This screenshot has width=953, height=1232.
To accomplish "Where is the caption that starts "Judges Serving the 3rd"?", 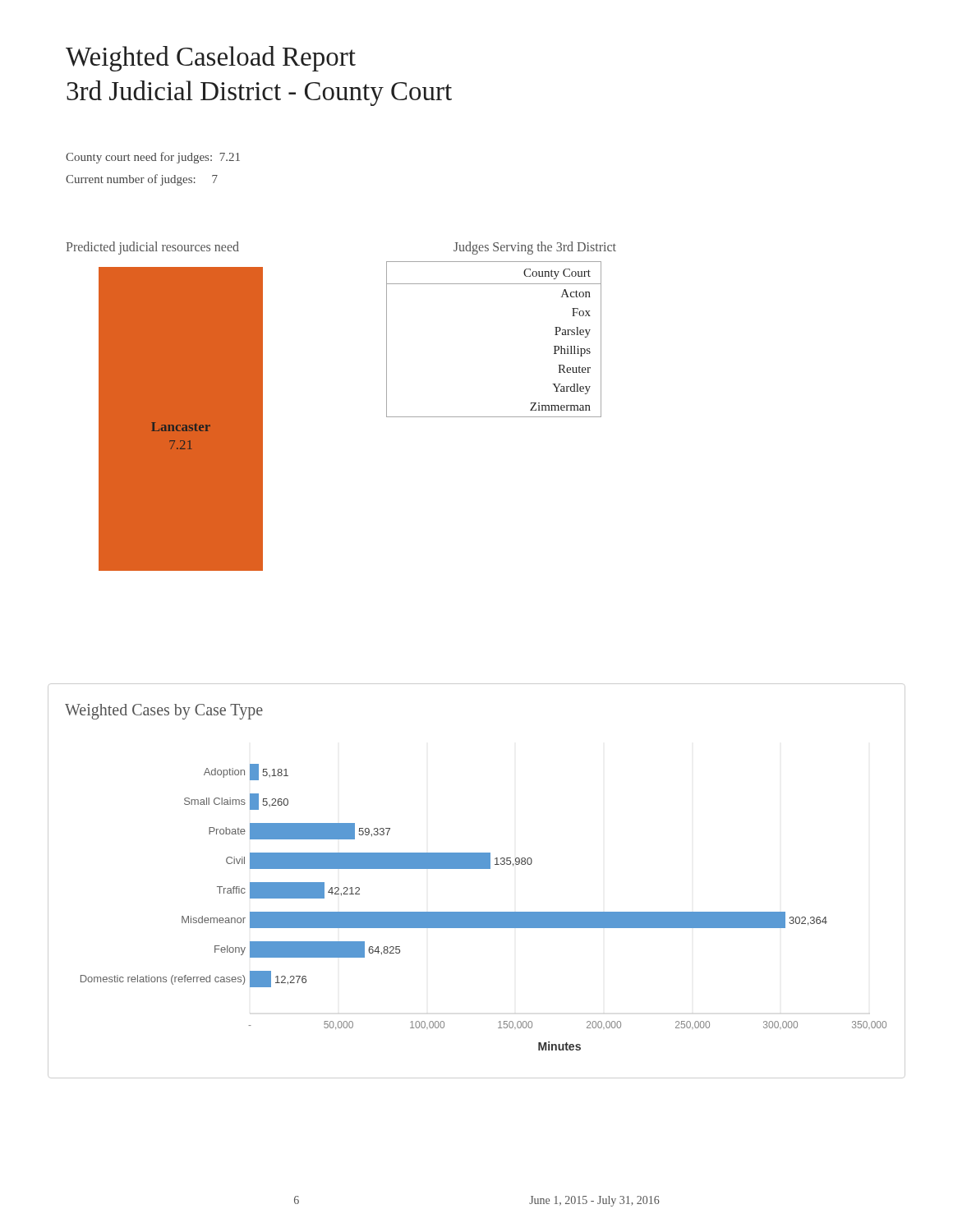I will click(535, 247).
